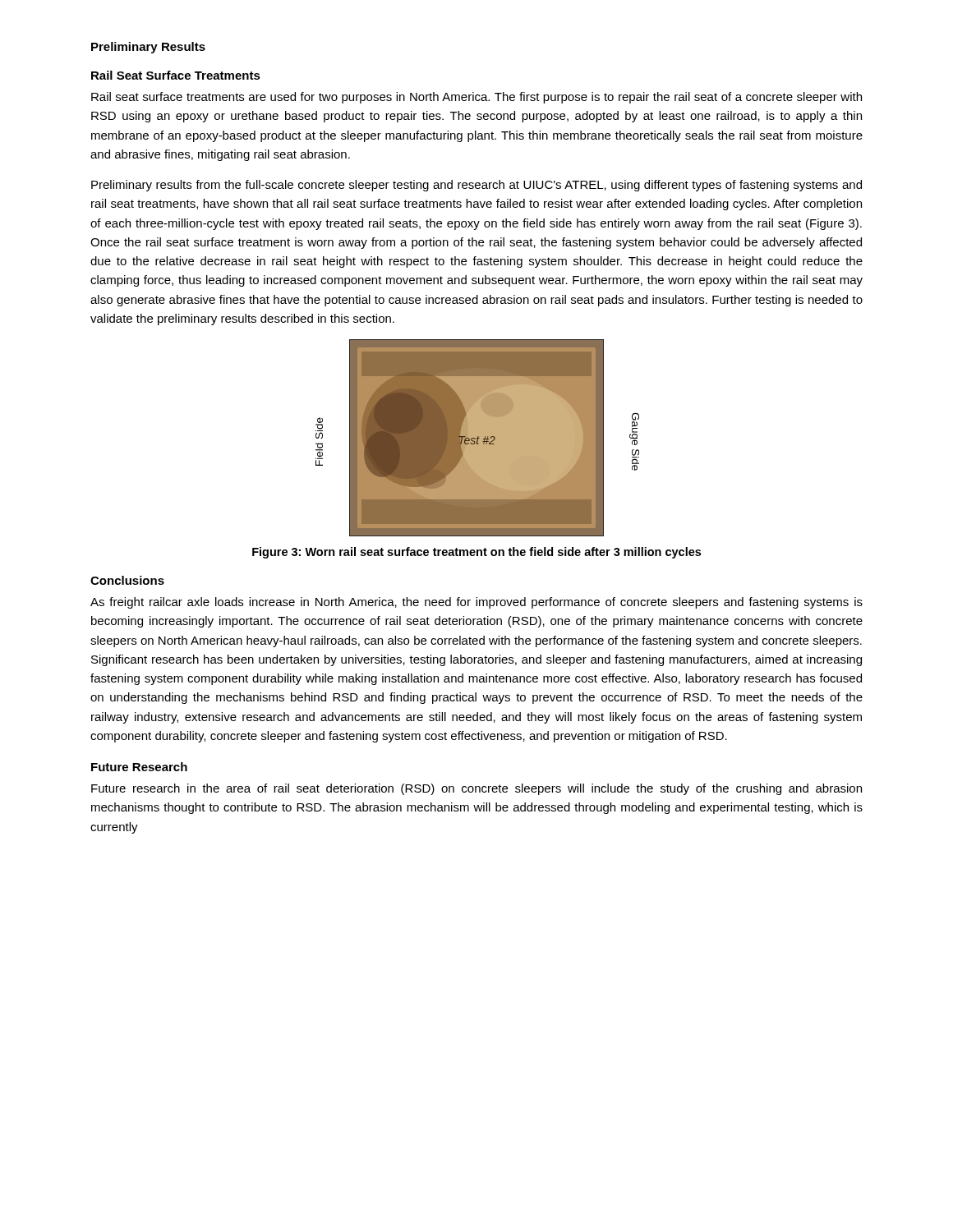953x1232 pixels.
Task: Click where it says "Preliminary Results"
Action: [148, 46]
